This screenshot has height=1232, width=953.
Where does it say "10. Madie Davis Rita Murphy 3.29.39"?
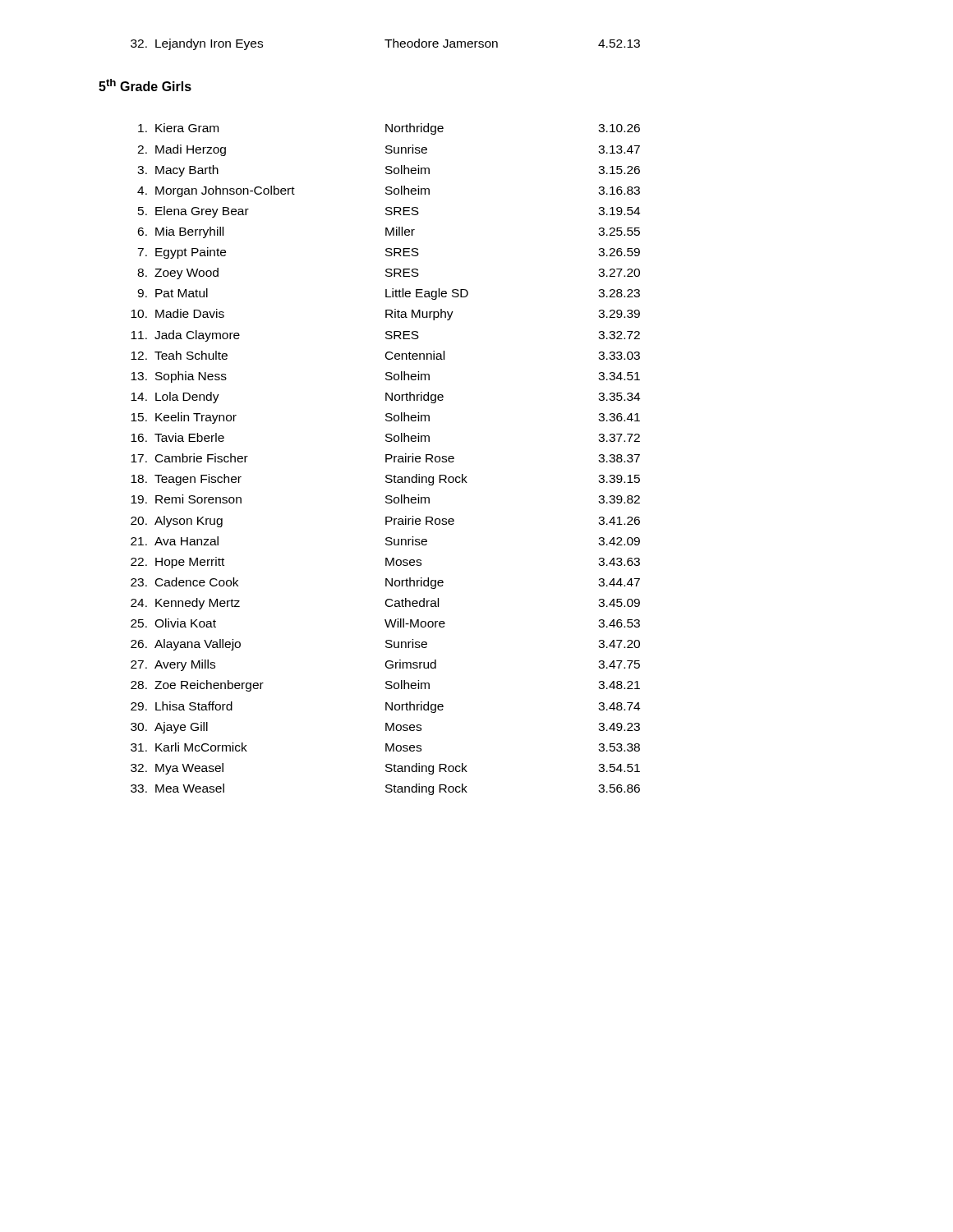[389, 314]
